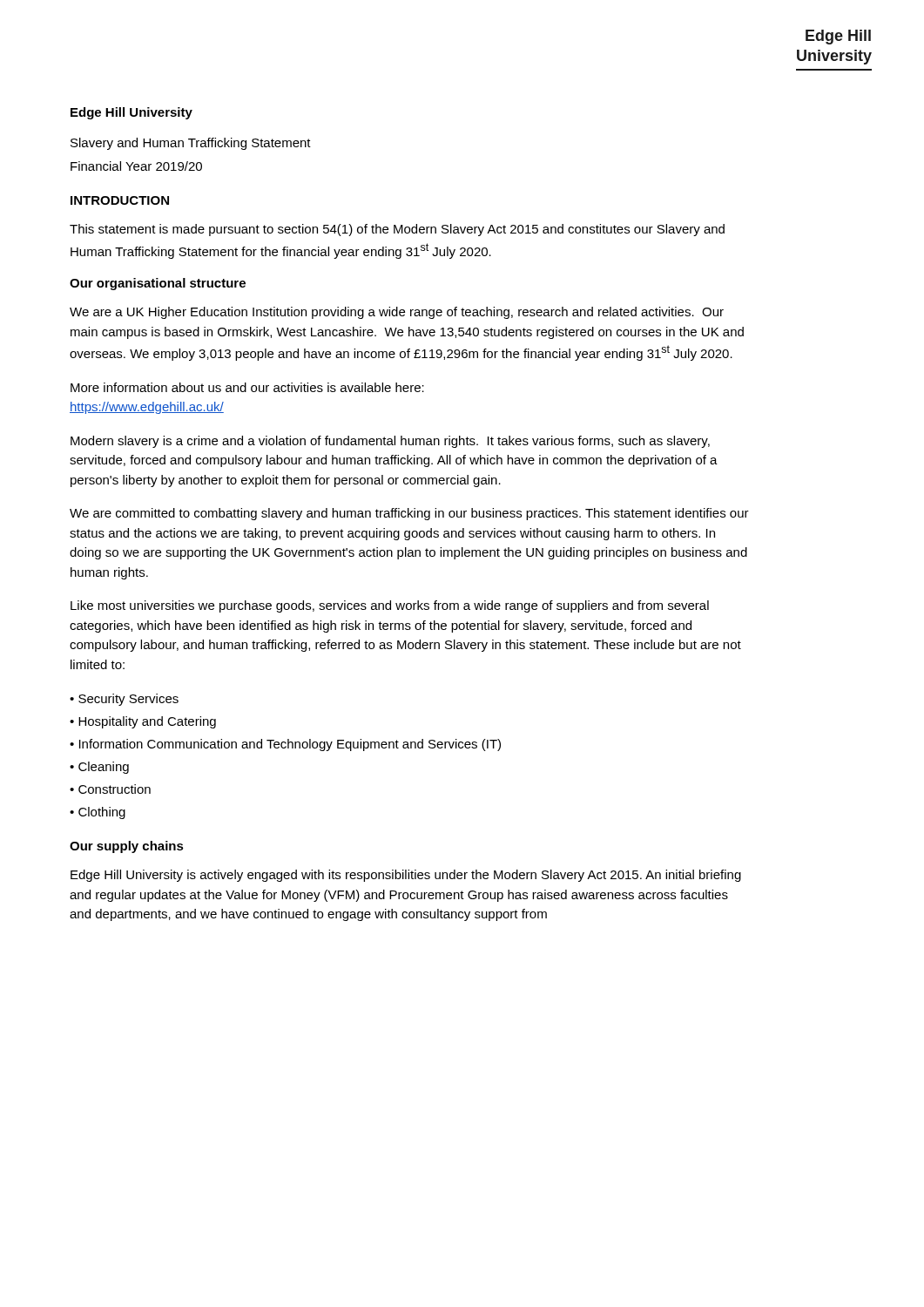The height and width of the screenshot is (1307, 924).
Task: Find the list item containing "• Construction"
Action: [110, 789]
